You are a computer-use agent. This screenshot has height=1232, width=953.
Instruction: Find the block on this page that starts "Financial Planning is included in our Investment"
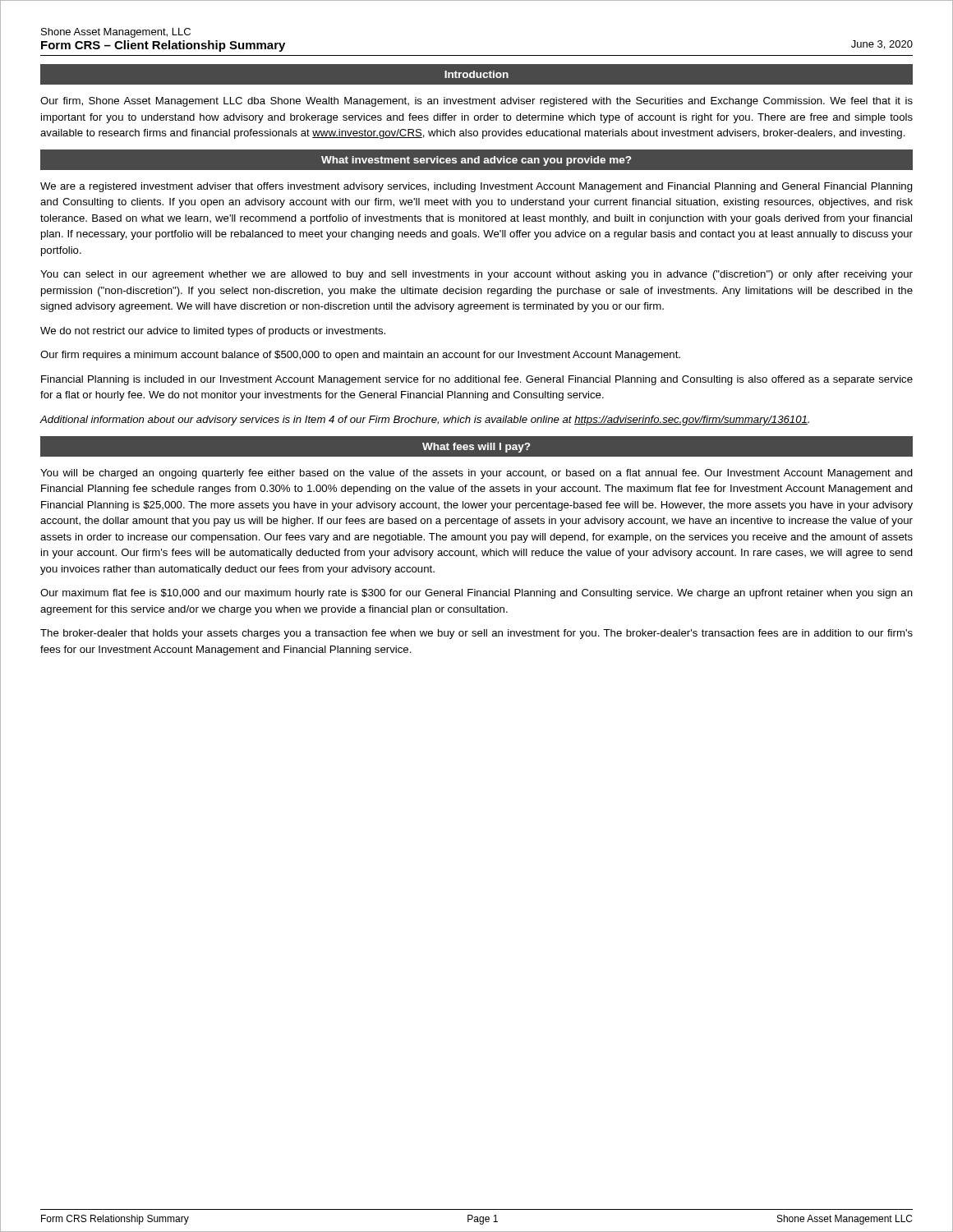click(476, 387)
